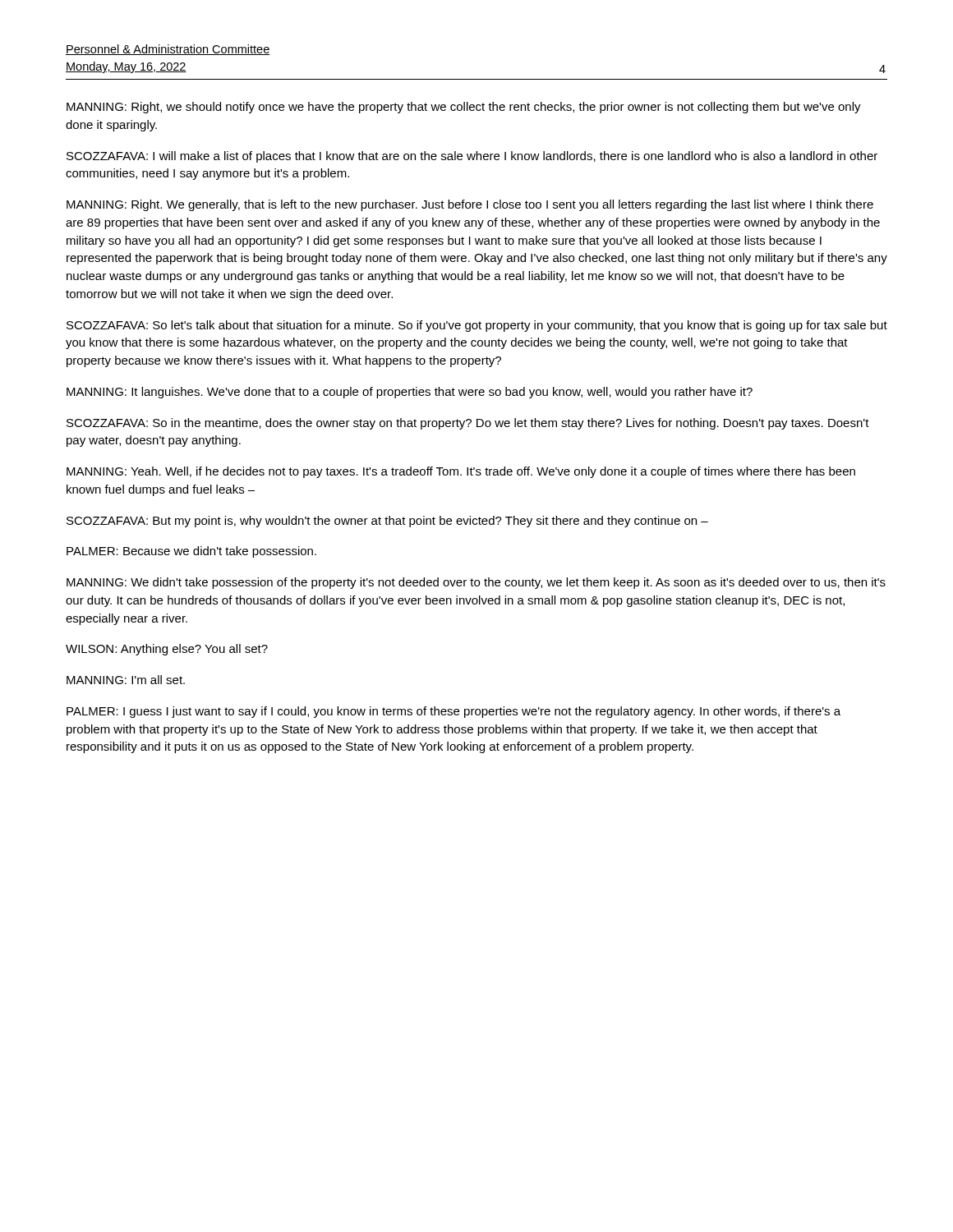953x1232 pixels.
Task: Locate the text "PALMER: Because we didn't take possession."
Action: (191, 551)
